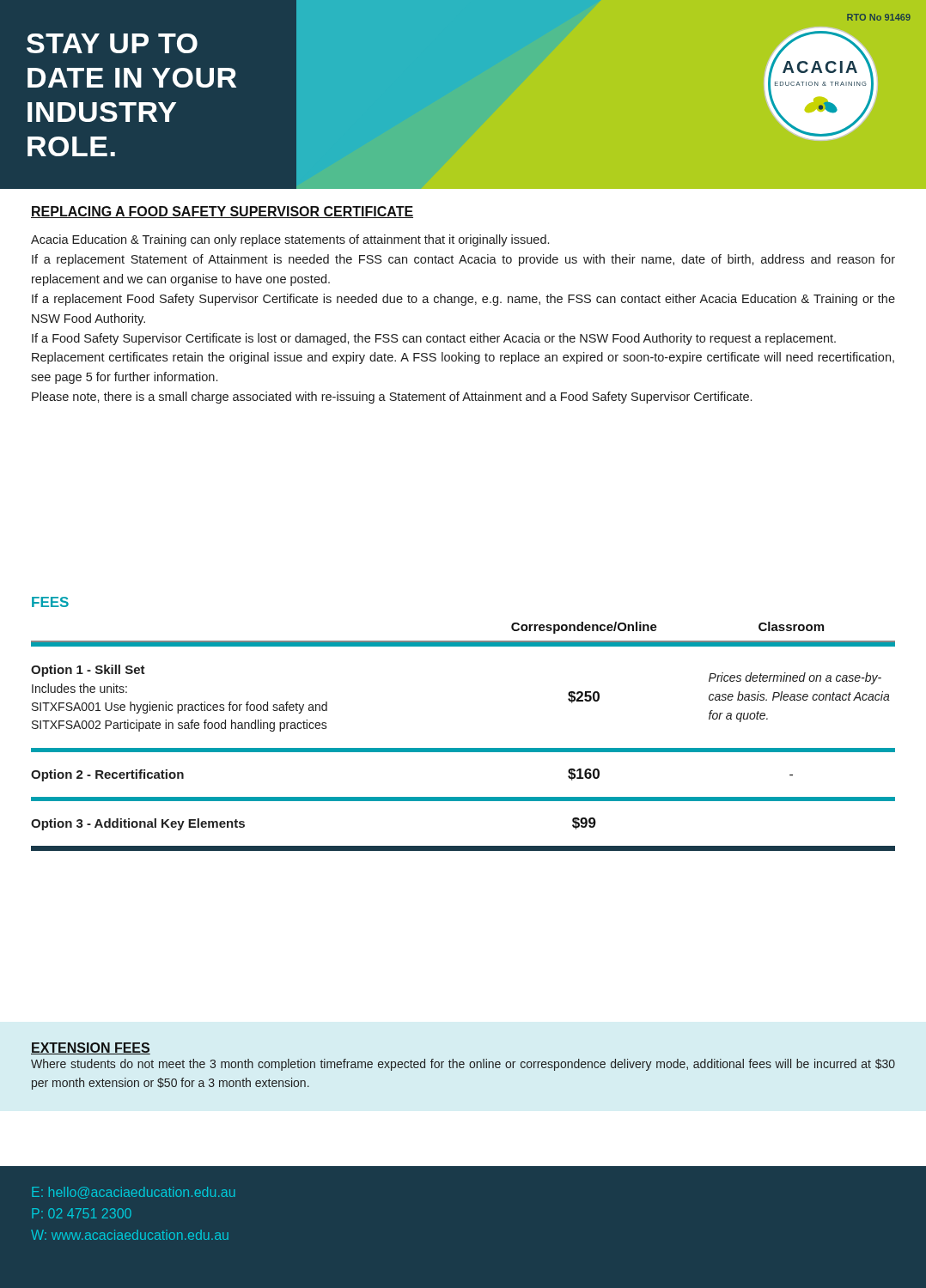The height and width of the screenshot is (1288, 926).
Task: Find the block on this page that starts "Acacia Education & Training can"
Action: pyautogui.click(x=290, y=240)
